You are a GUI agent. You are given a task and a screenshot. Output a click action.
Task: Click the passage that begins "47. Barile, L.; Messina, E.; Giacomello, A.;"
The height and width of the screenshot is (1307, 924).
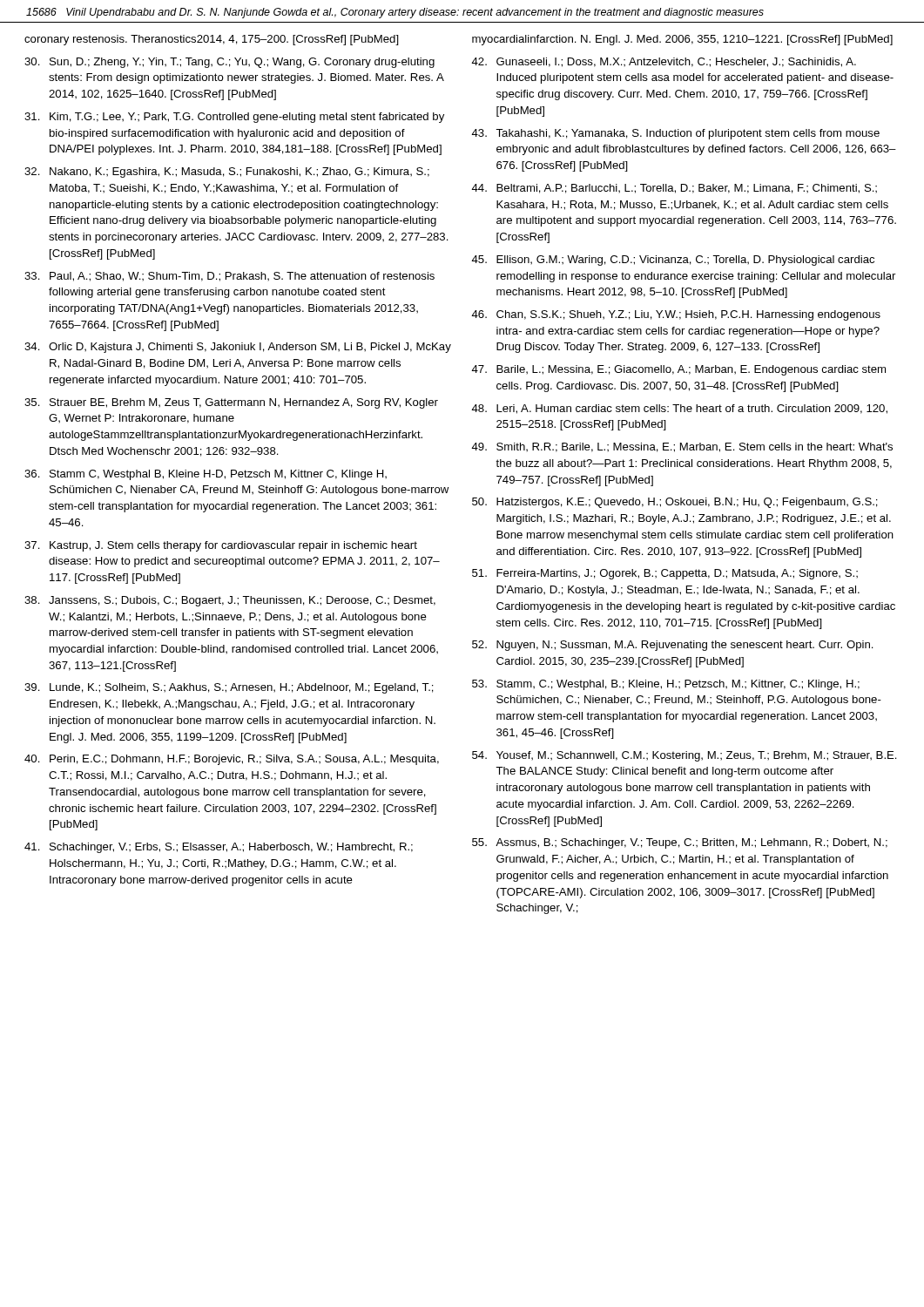click(686, 378)
